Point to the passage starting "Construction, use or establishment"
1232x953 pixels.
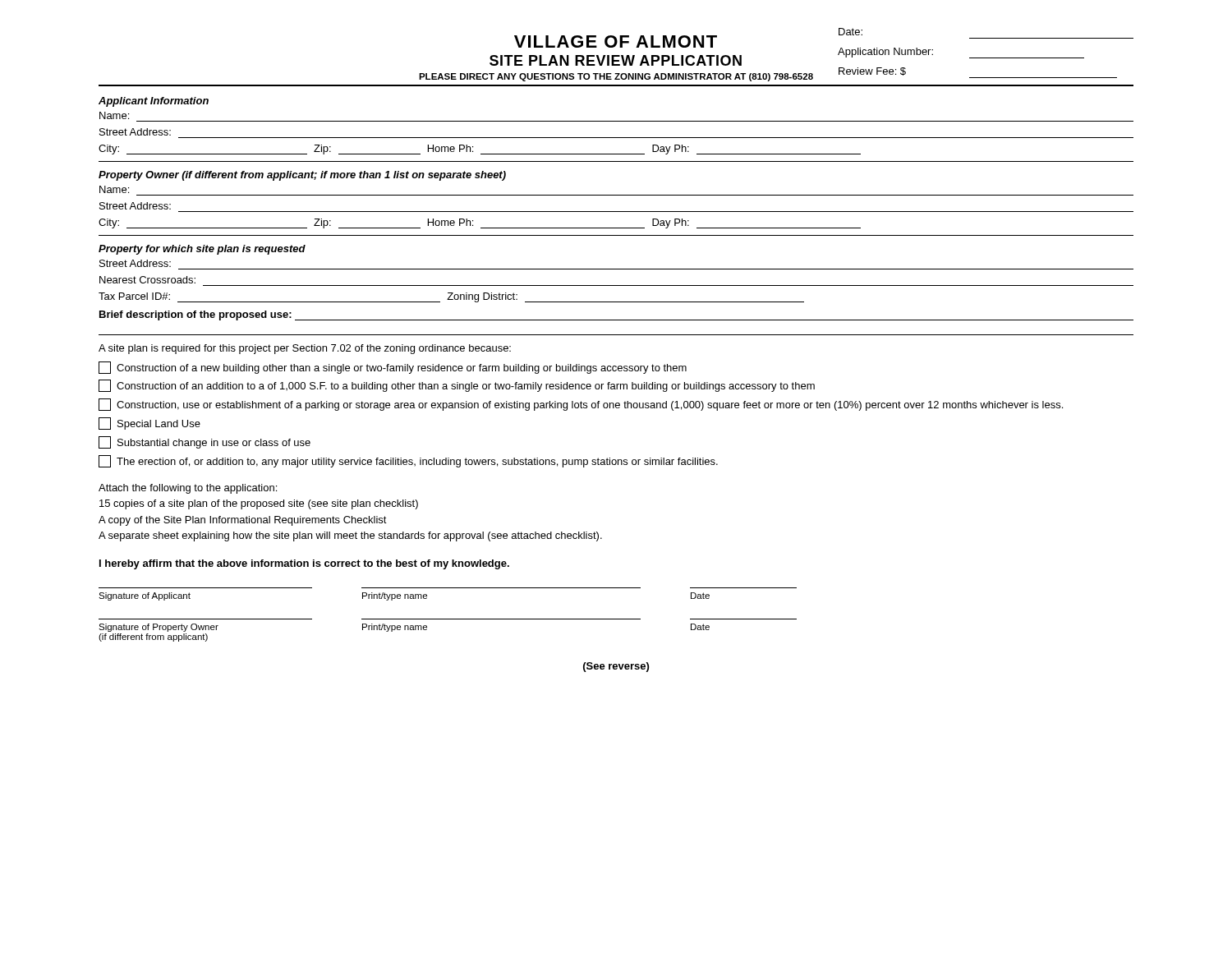tap(581, 406)
